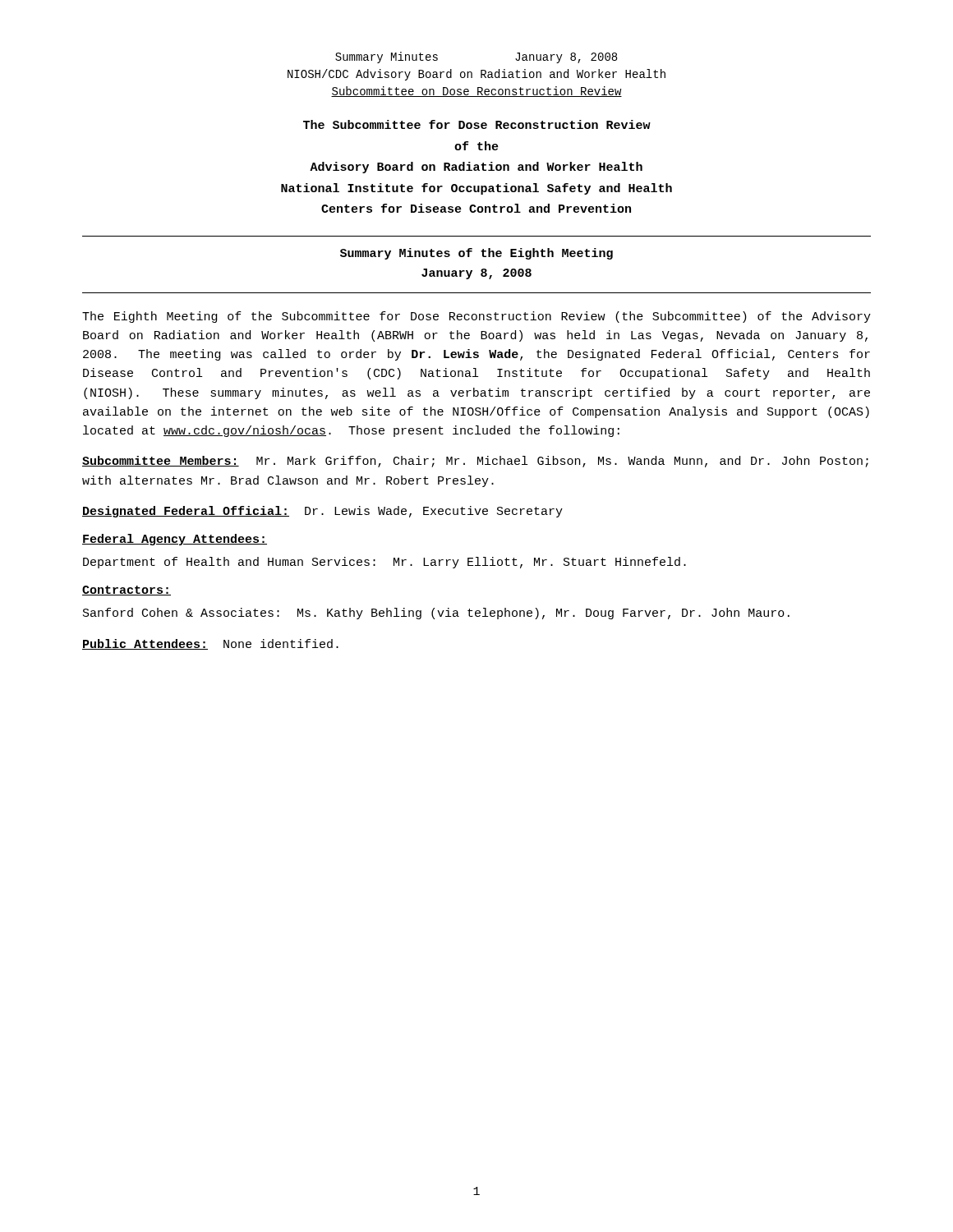
Task: Select the passage starting "Designated Federal Official: Dr. Lewis Wade,"
Action: (x=322, y=512)
